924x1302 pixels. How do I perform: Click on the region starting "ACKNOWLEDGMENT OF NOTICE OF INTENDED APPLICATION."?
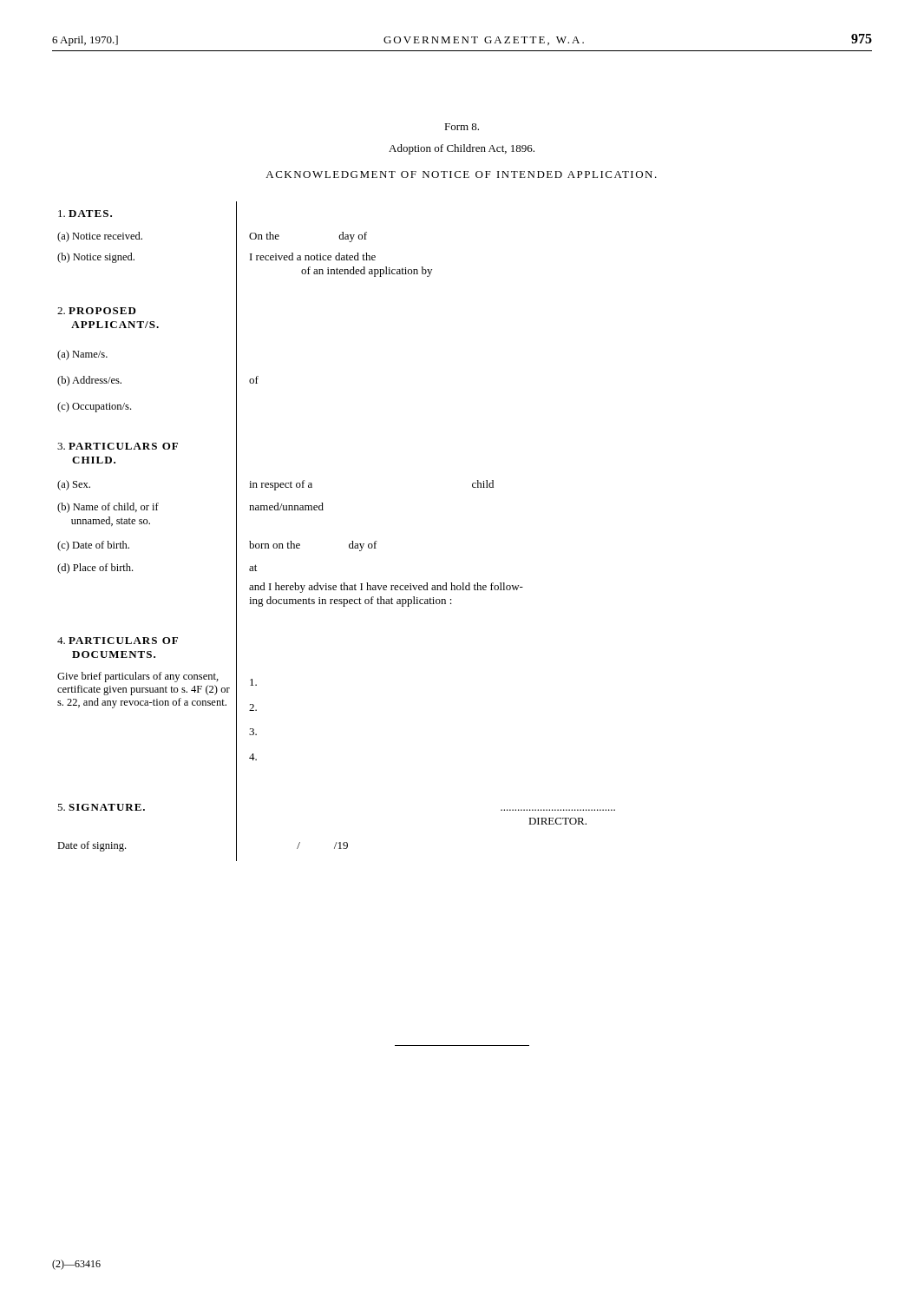[462, 174]
